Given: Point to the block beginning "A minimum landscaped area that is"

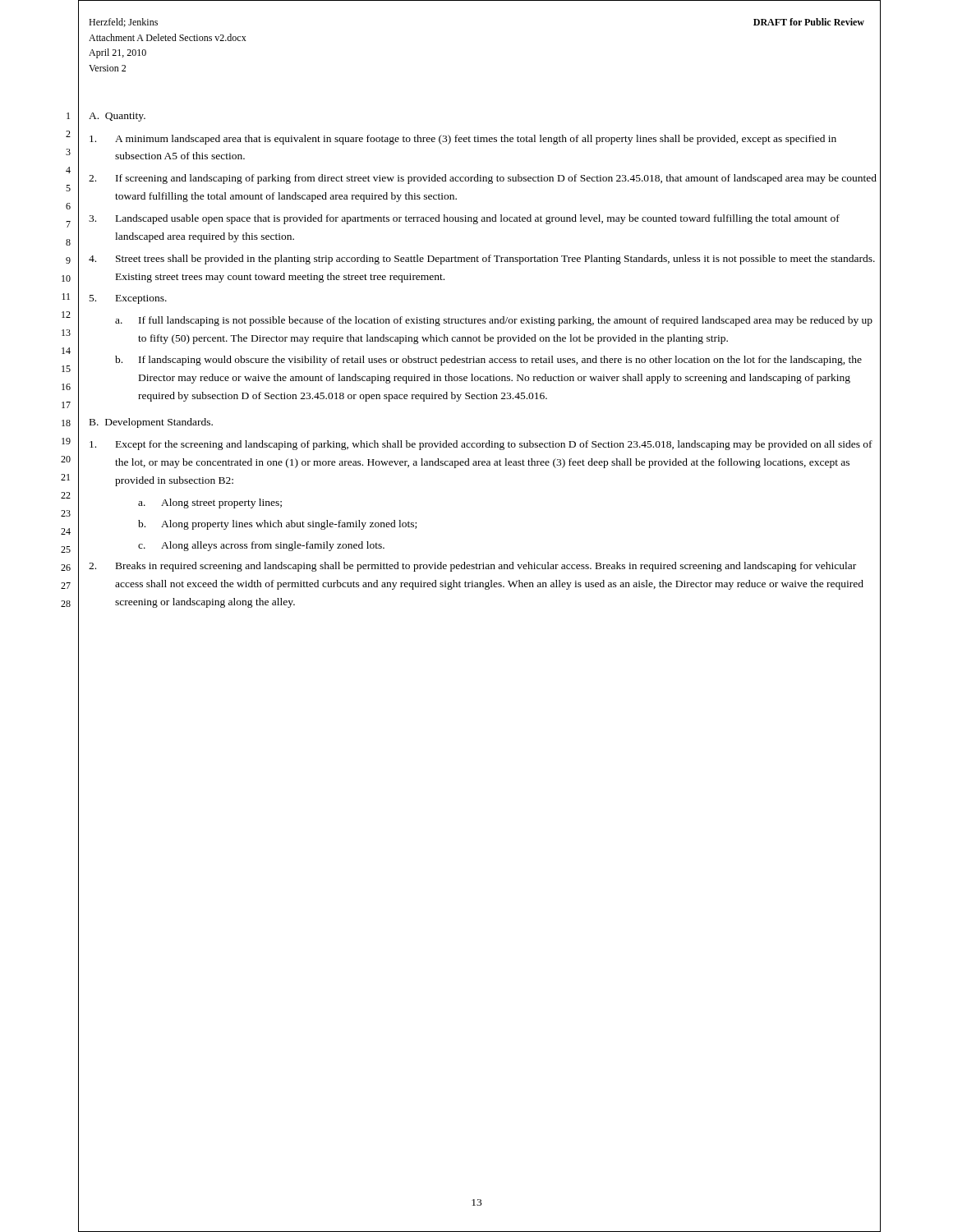Looking at the screenshot, I should click(x=484, y=147).
